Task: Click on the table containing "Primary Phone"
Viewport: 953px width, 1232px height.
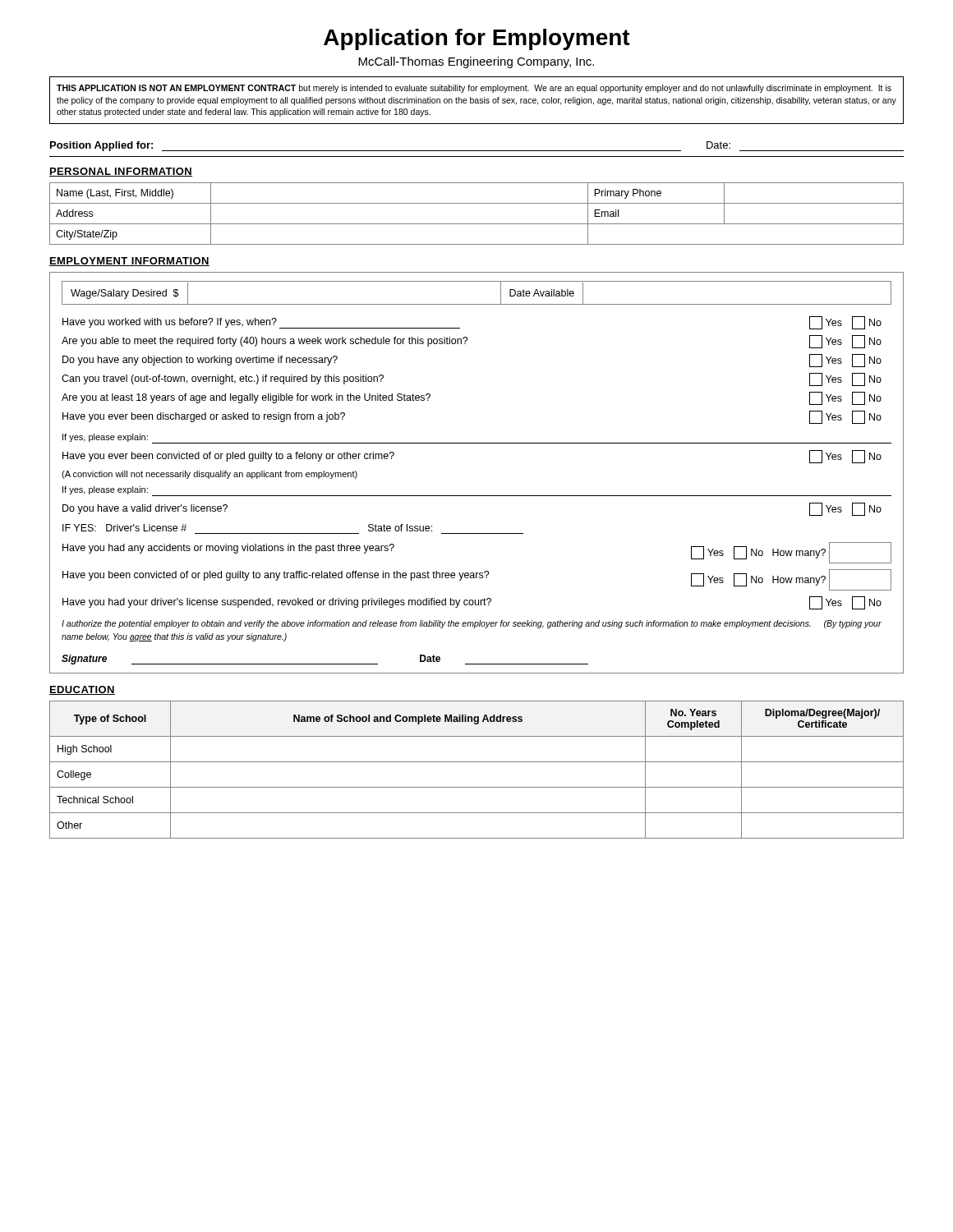Action: (476, 214)
